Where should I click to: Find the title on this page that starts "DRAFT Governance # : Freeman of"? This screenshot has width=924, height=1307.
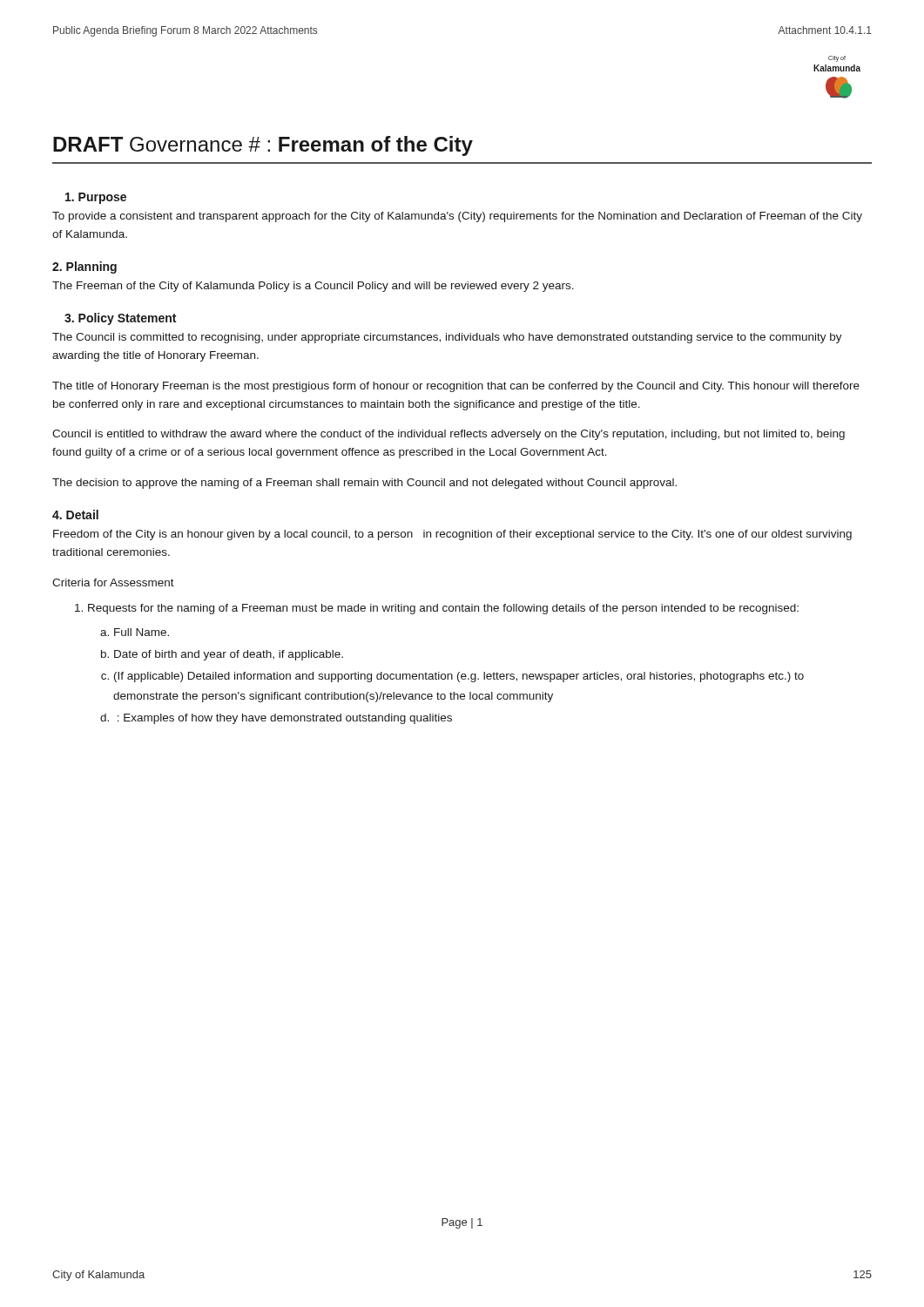click(462, 148)
